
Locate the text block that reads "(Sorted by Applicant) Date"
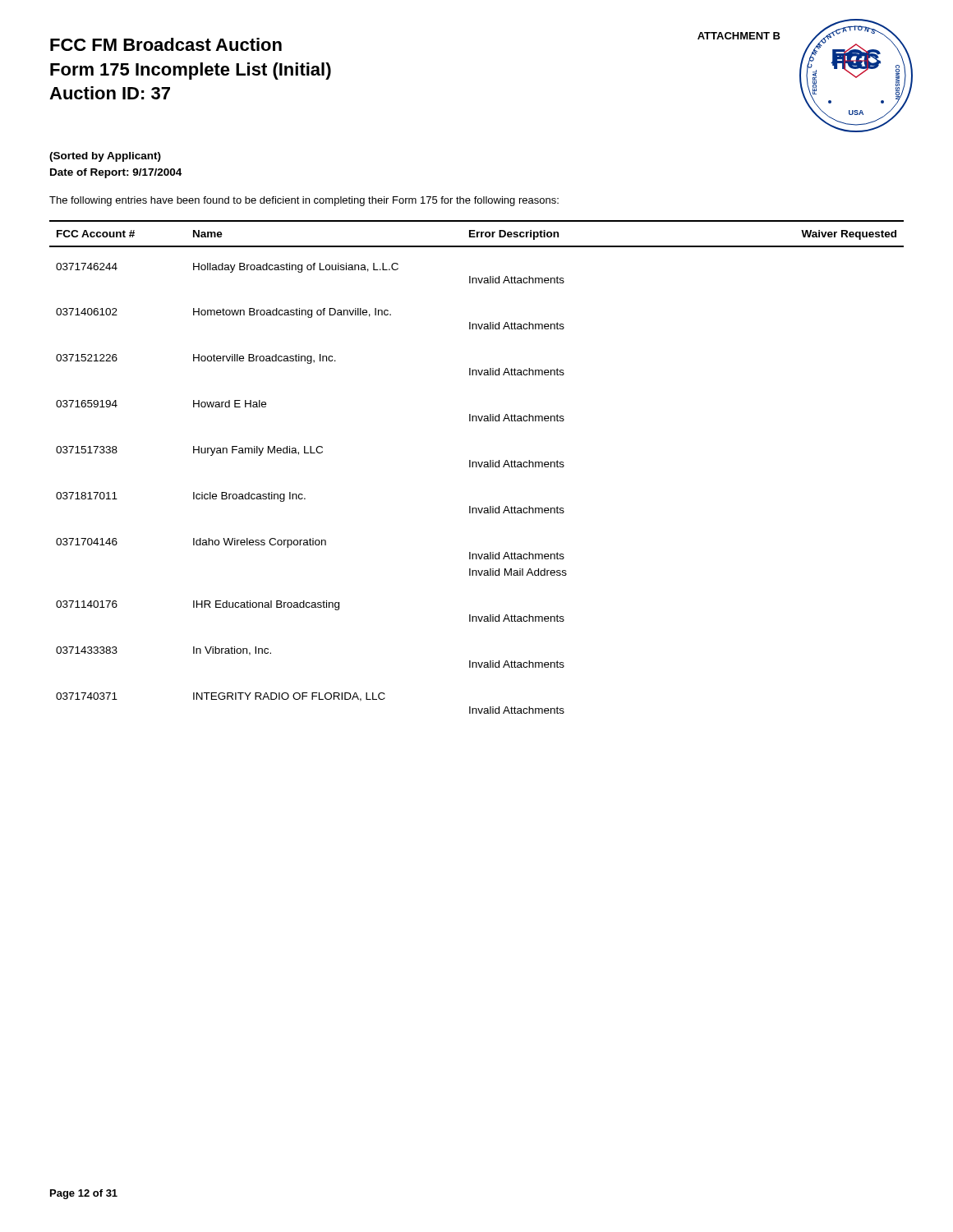click(x=116, y=164)
